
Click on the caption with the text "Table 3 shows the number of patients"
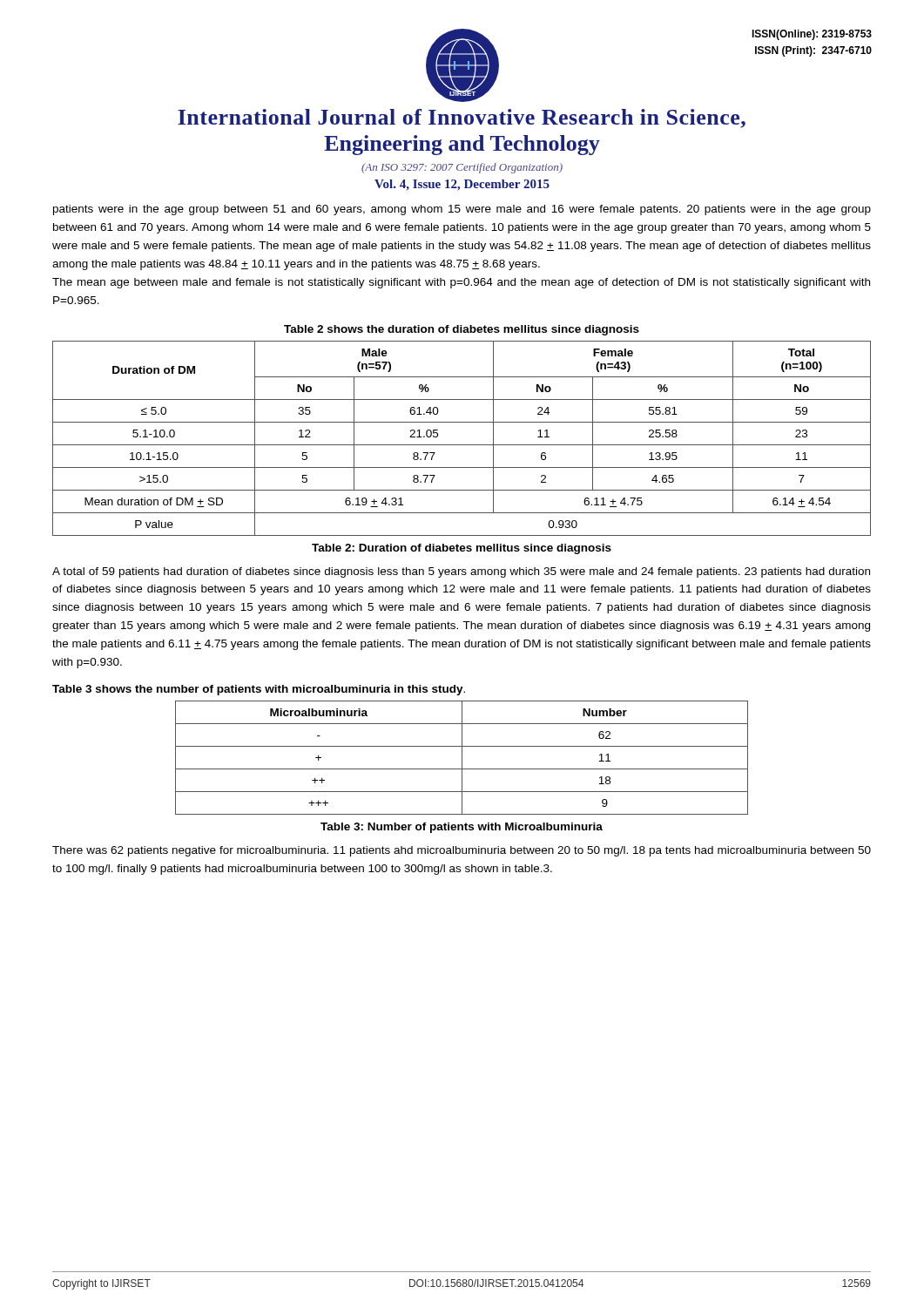[x=259, y=689]
